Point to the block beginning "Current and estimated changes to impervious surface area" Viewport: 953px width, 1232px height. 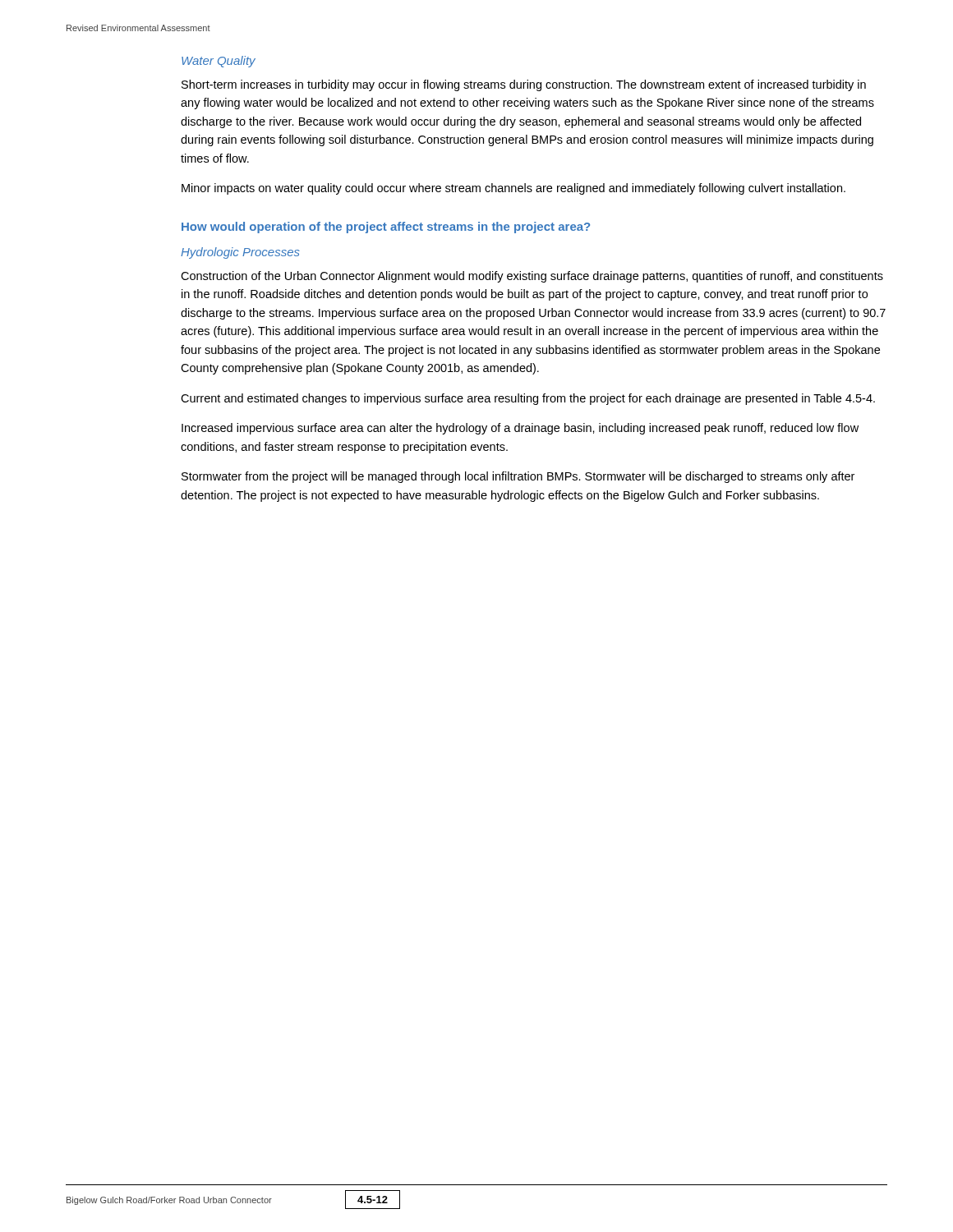[x=528, y=398]
